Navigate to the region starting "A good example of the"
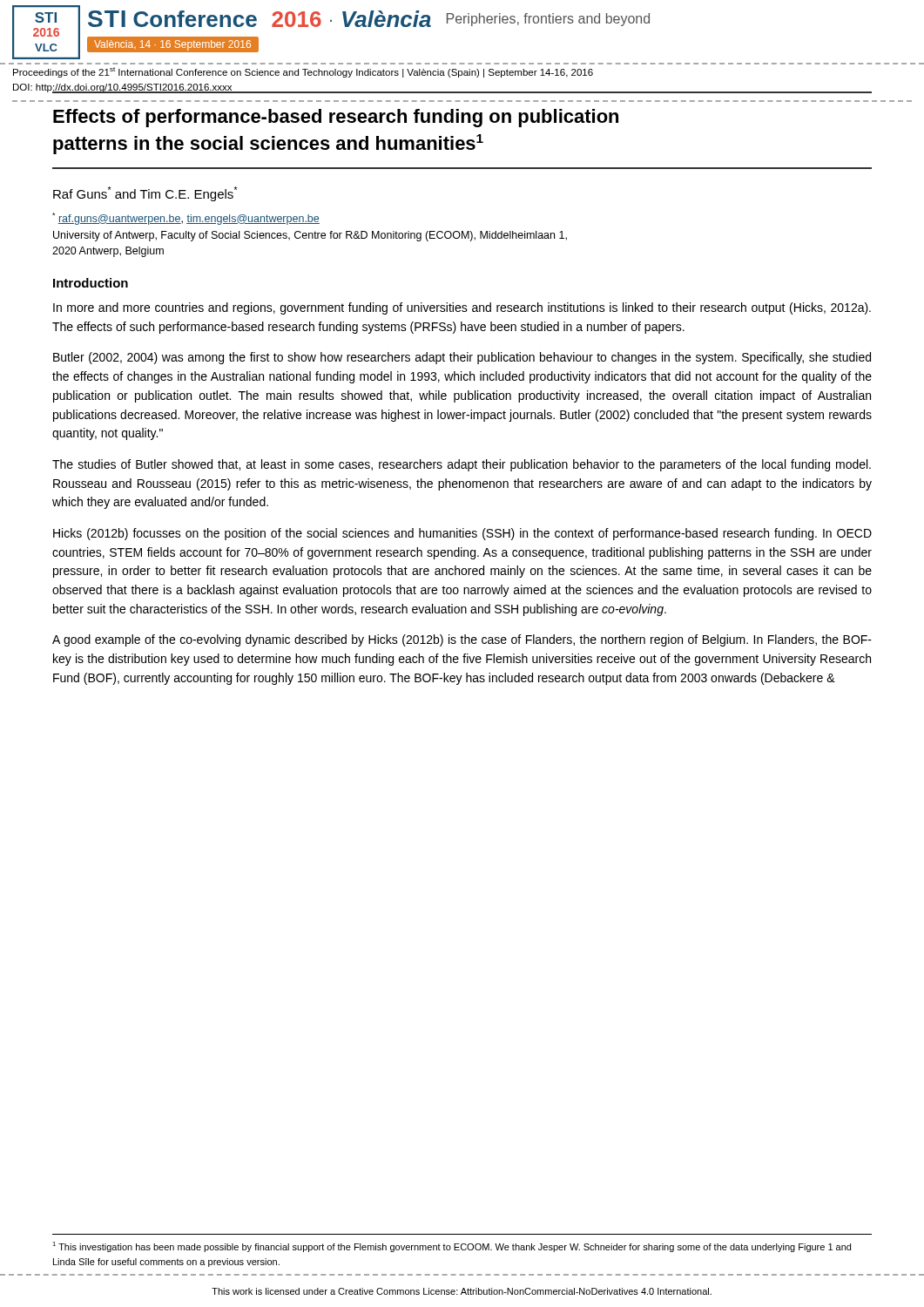Viewport: 924px width, 1307px height. pyautogui.click(x=462, y=659)
